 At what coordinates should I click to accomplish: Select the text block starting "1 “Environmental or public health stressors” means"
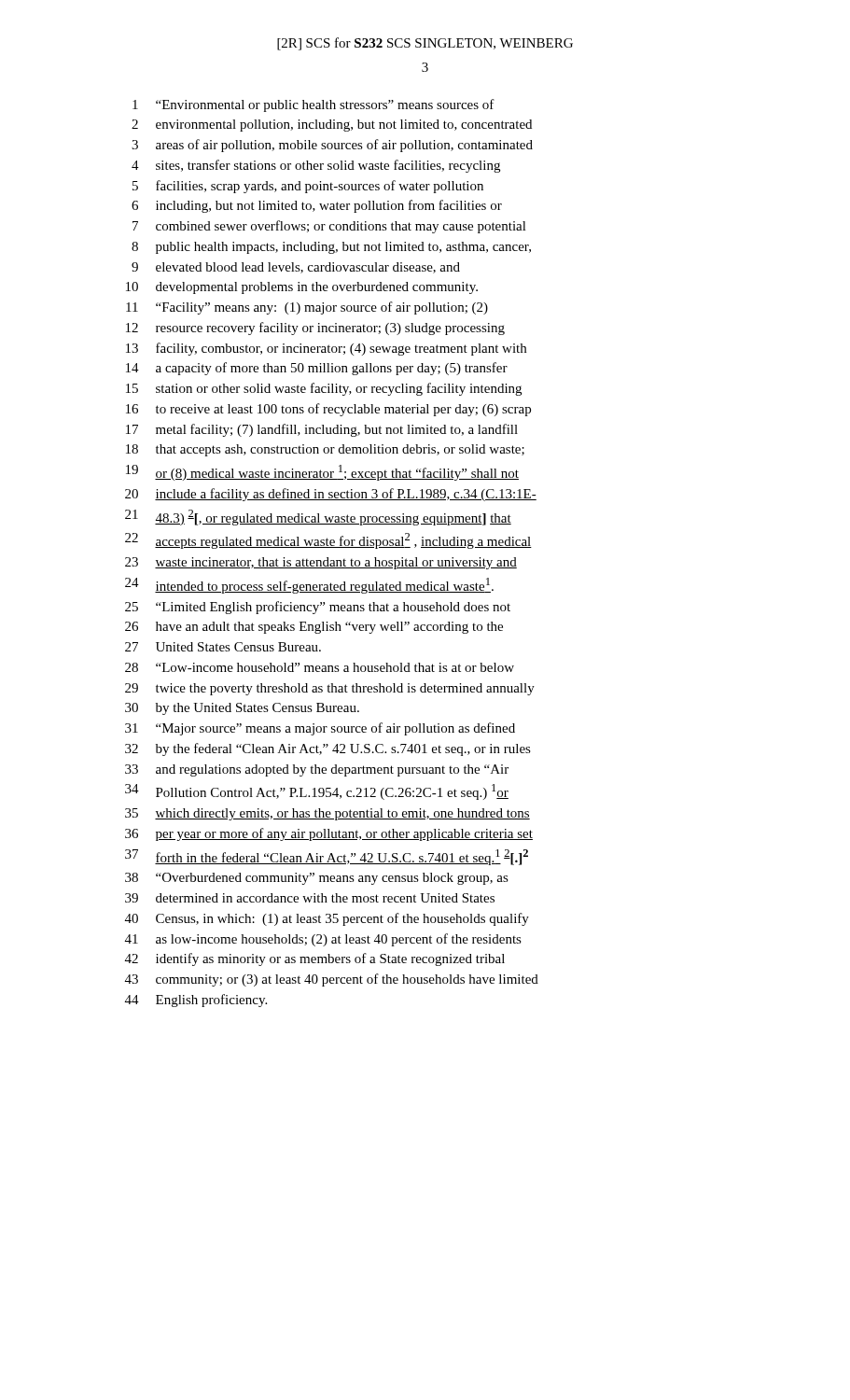click(x=425, y=553)
